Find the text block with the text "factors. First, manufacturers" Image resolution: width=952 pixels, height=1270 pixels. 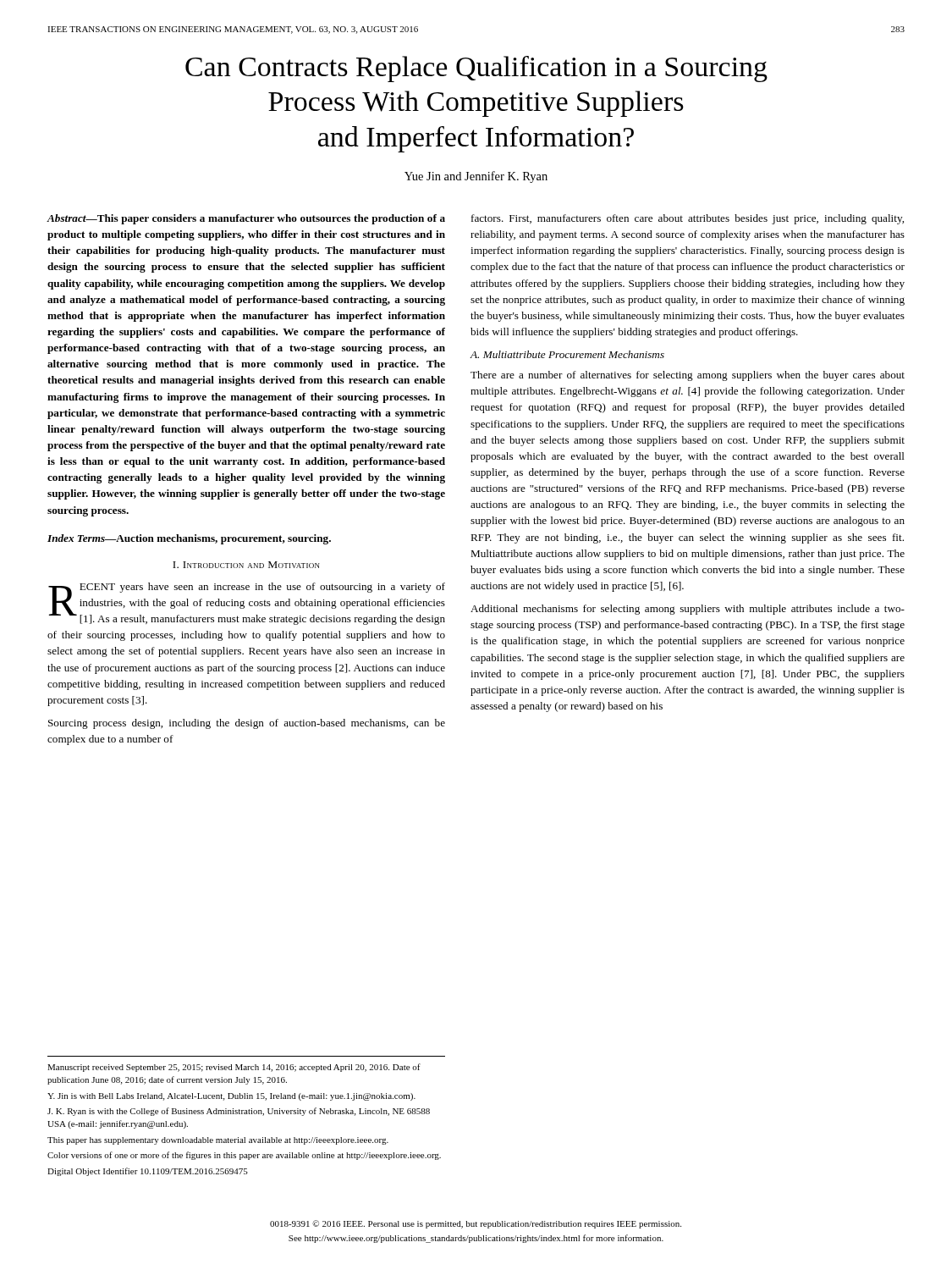(x=688, y=275)
